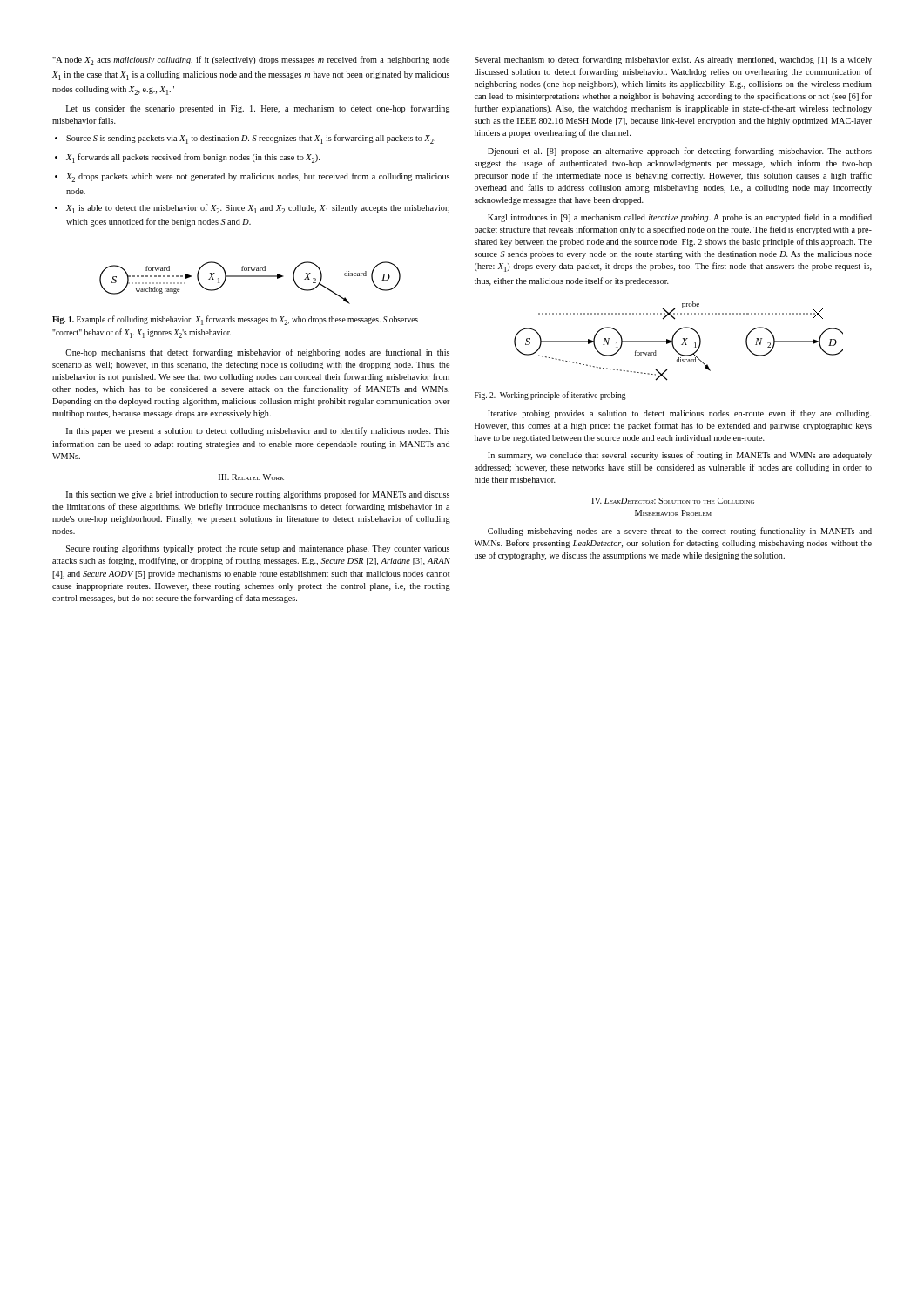
Task: Find the block on this page that starts "X1 forwards all packets received"
Action: point(251,159)
